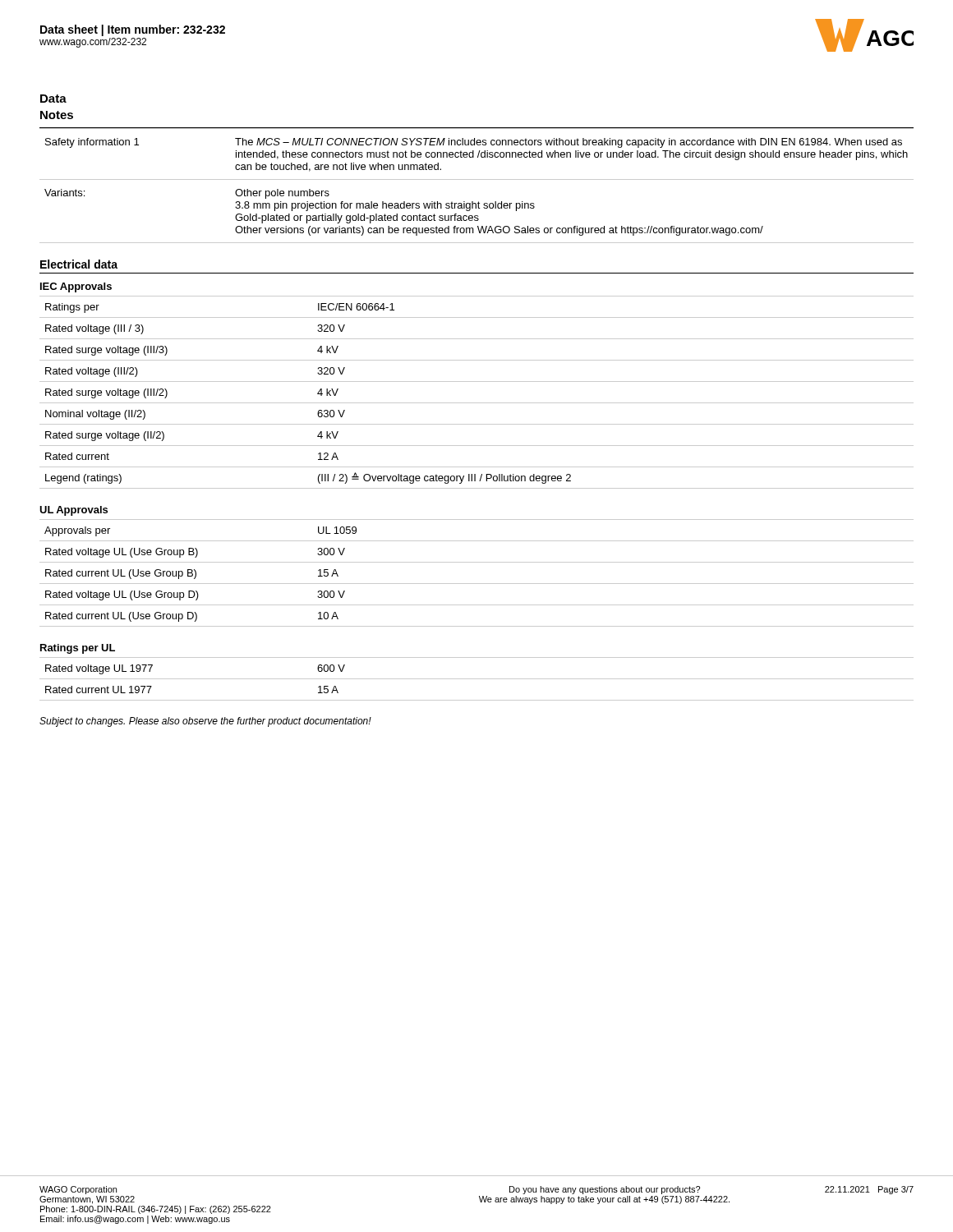Select the table that reads "Rated current UL 1977"
The width and height of the screenshot is (953, 1232).
476,679
